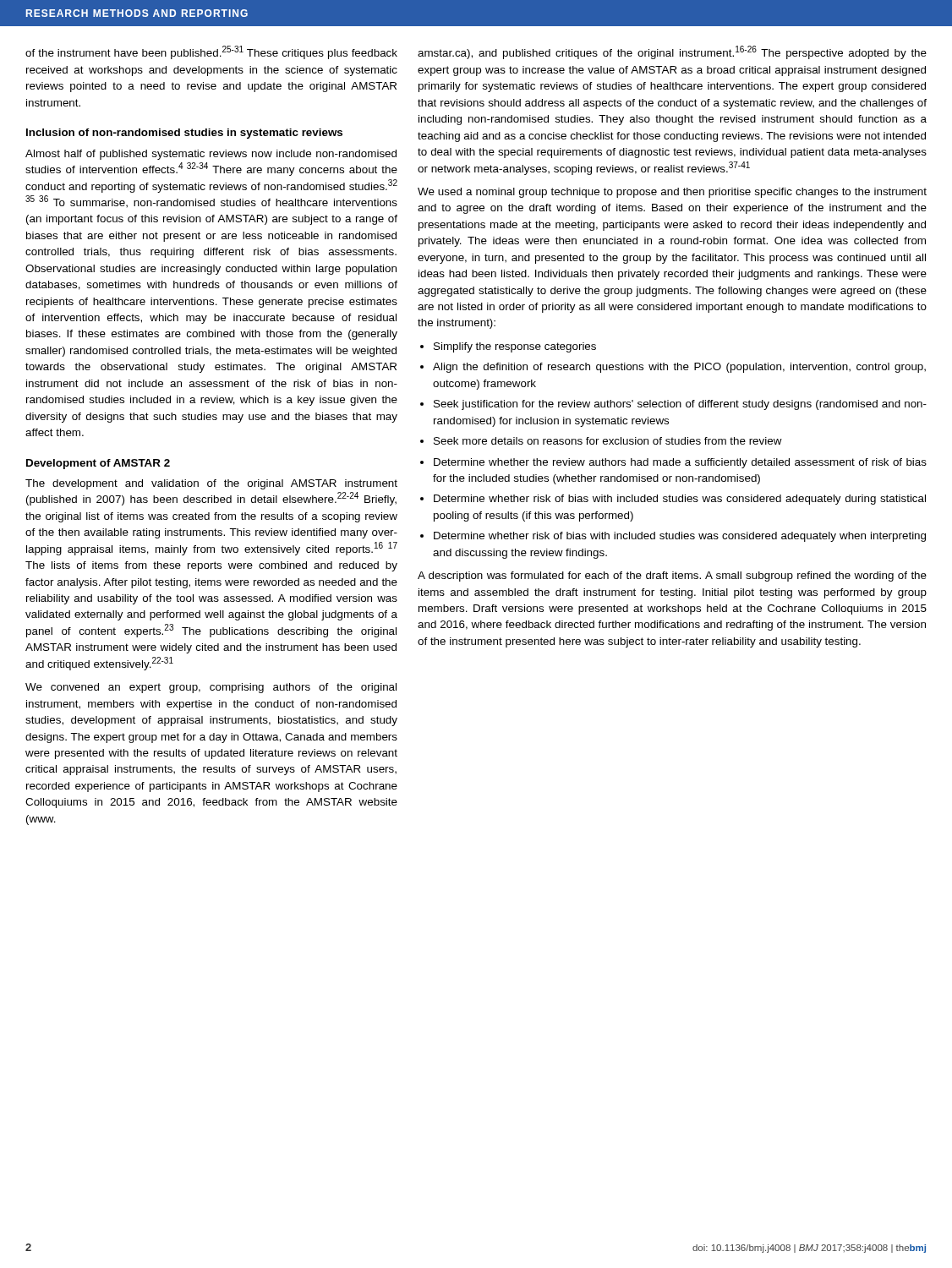Locate the text block that reads "Almost half of"
Viewport: 952px width, 1268px height.
click(x=211, y=293)
